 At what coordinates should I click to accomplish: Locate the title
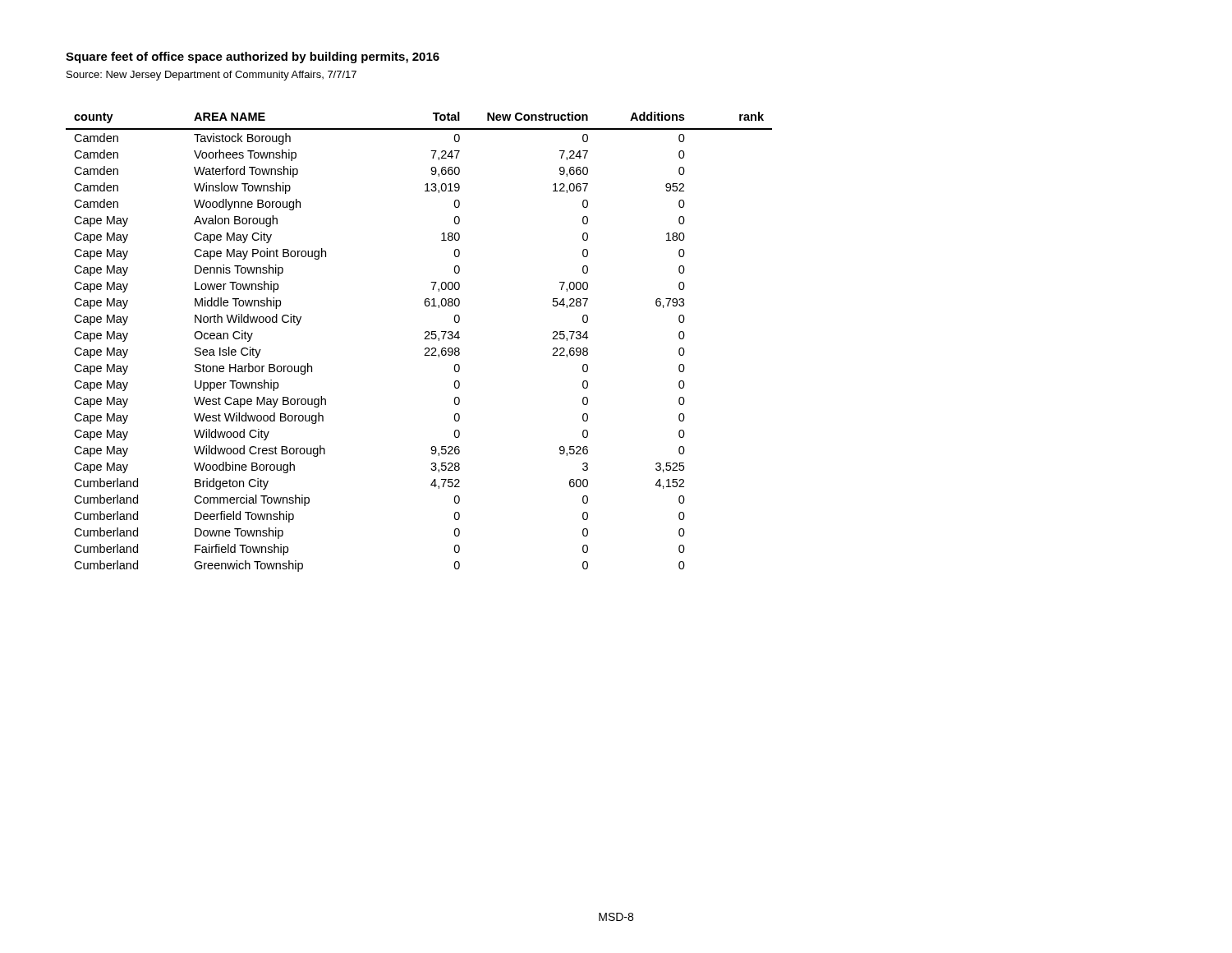coord(253,56)
